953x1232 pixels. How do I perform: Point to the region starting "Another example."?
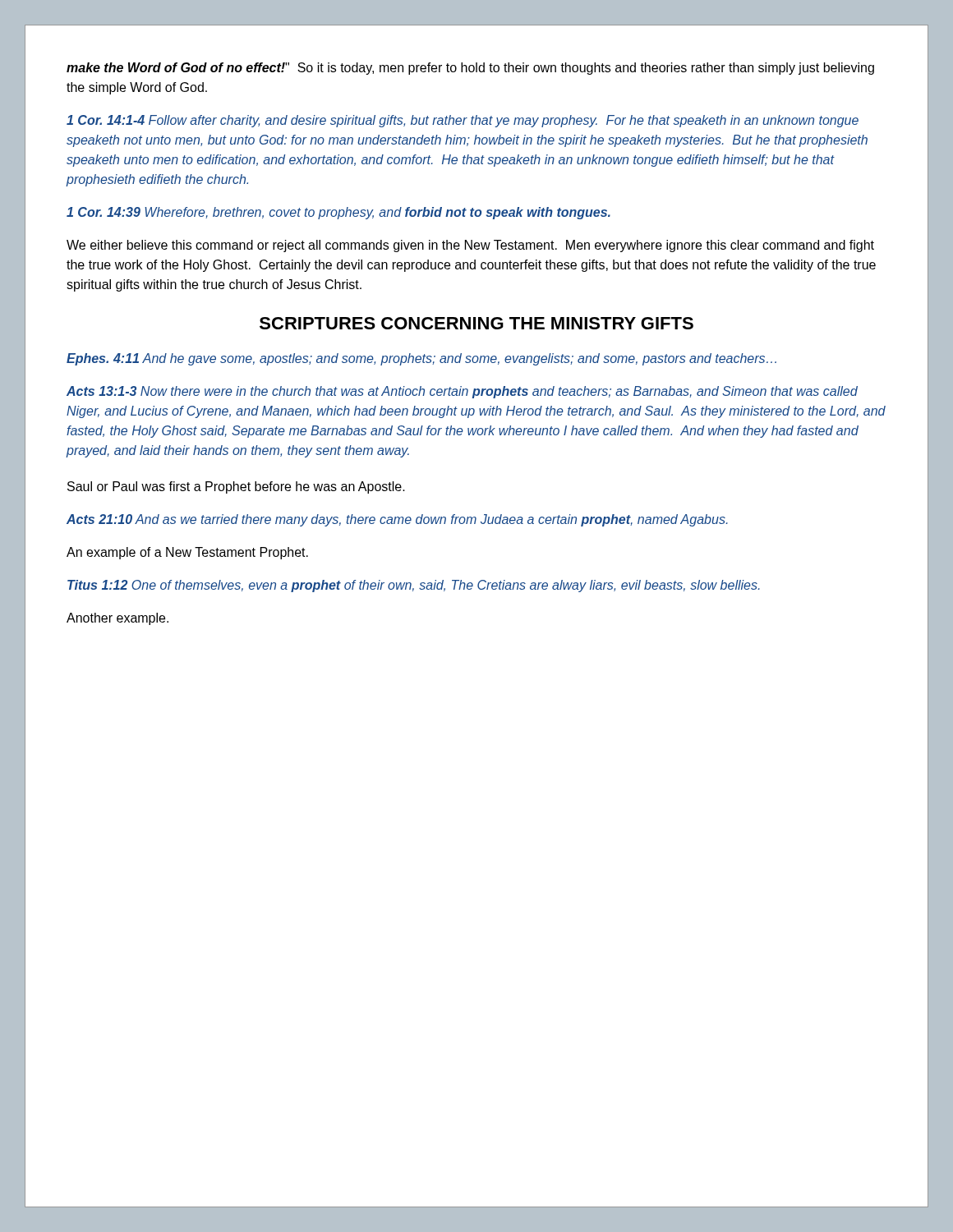(x=118, y=618)
